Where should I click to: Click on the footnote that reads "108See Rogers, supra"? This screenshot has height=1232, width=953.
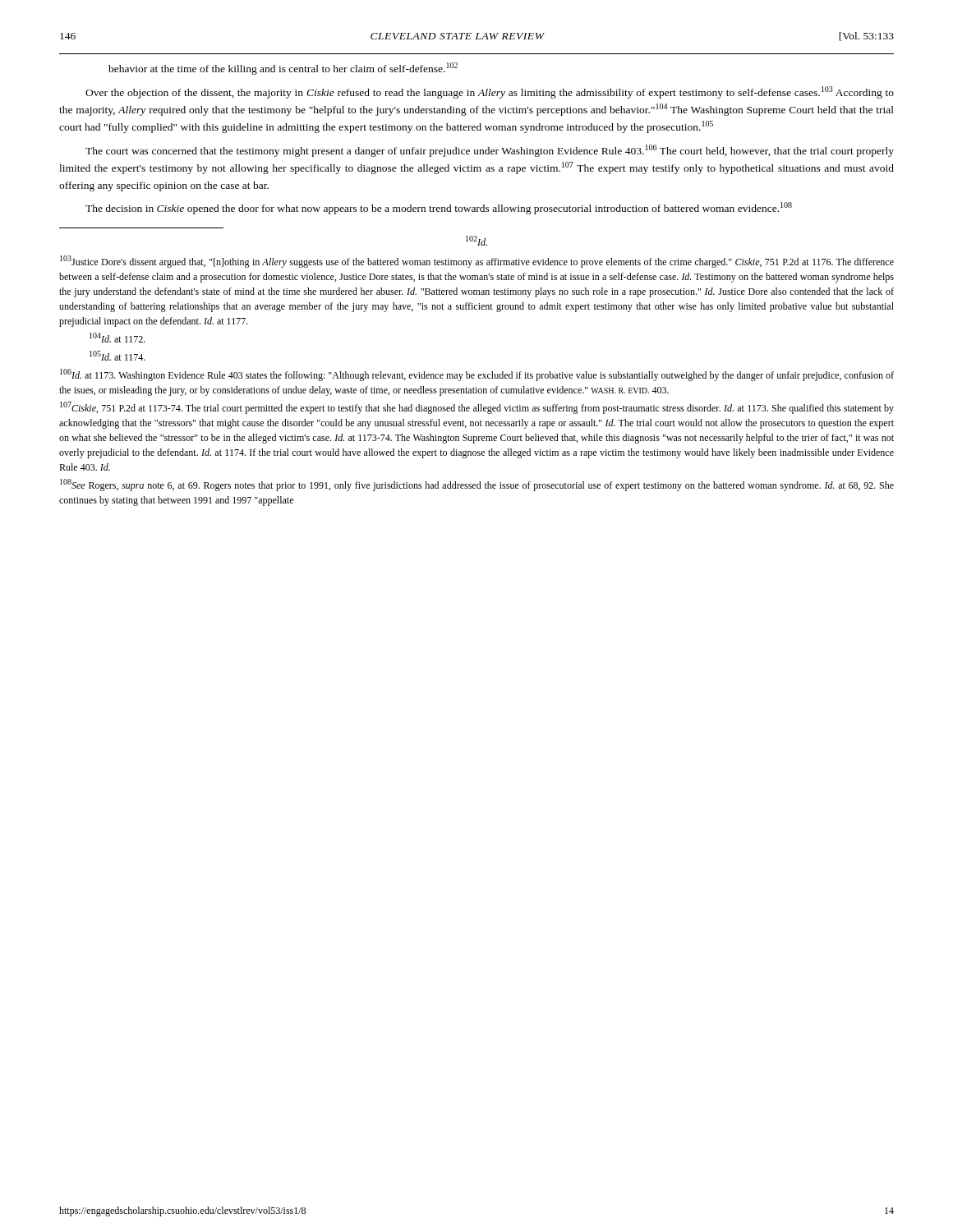coord(476,492)
